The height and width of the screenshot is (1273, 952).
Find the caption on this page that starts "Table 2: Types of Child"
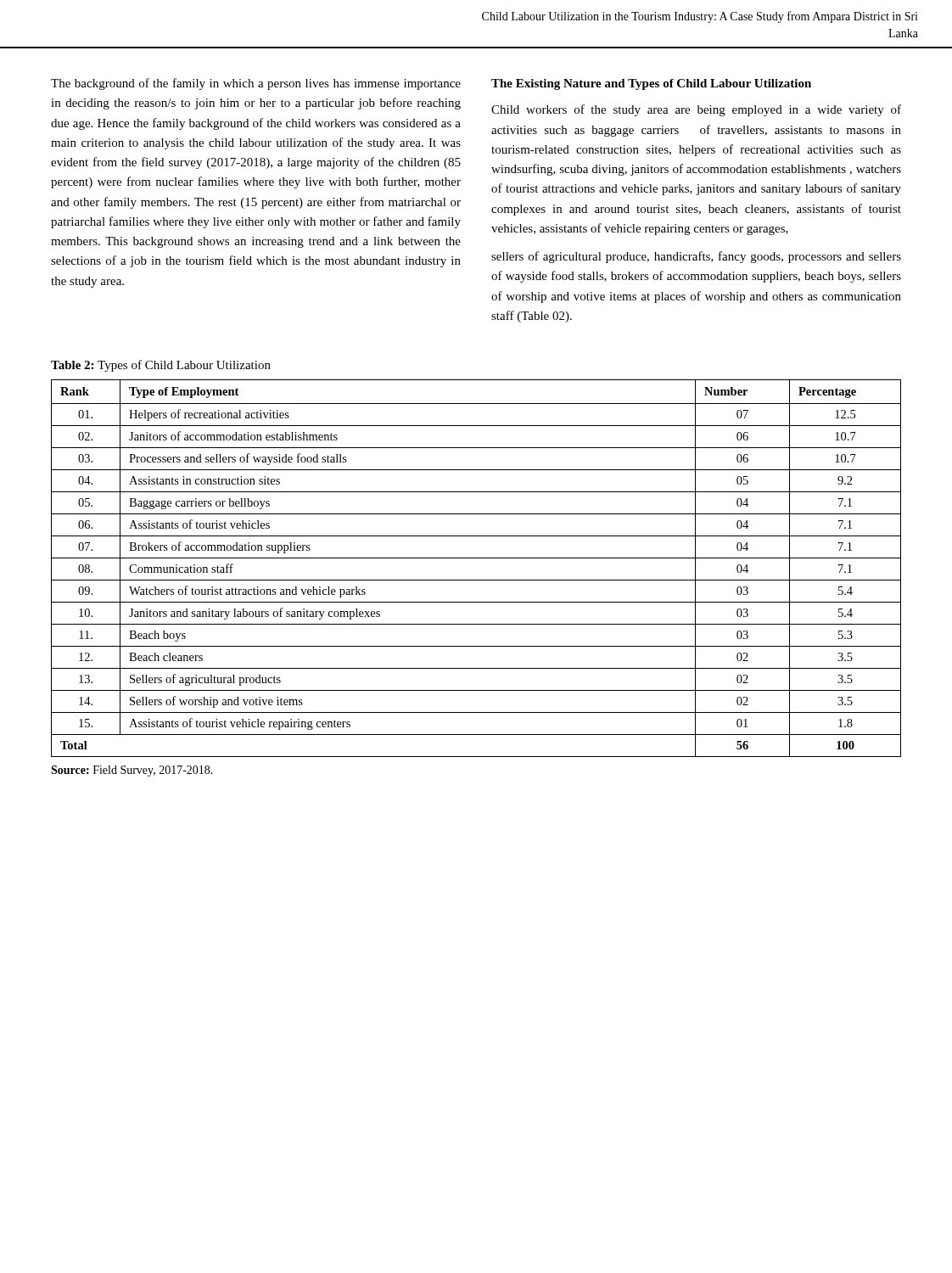click(x=161, y=365)
